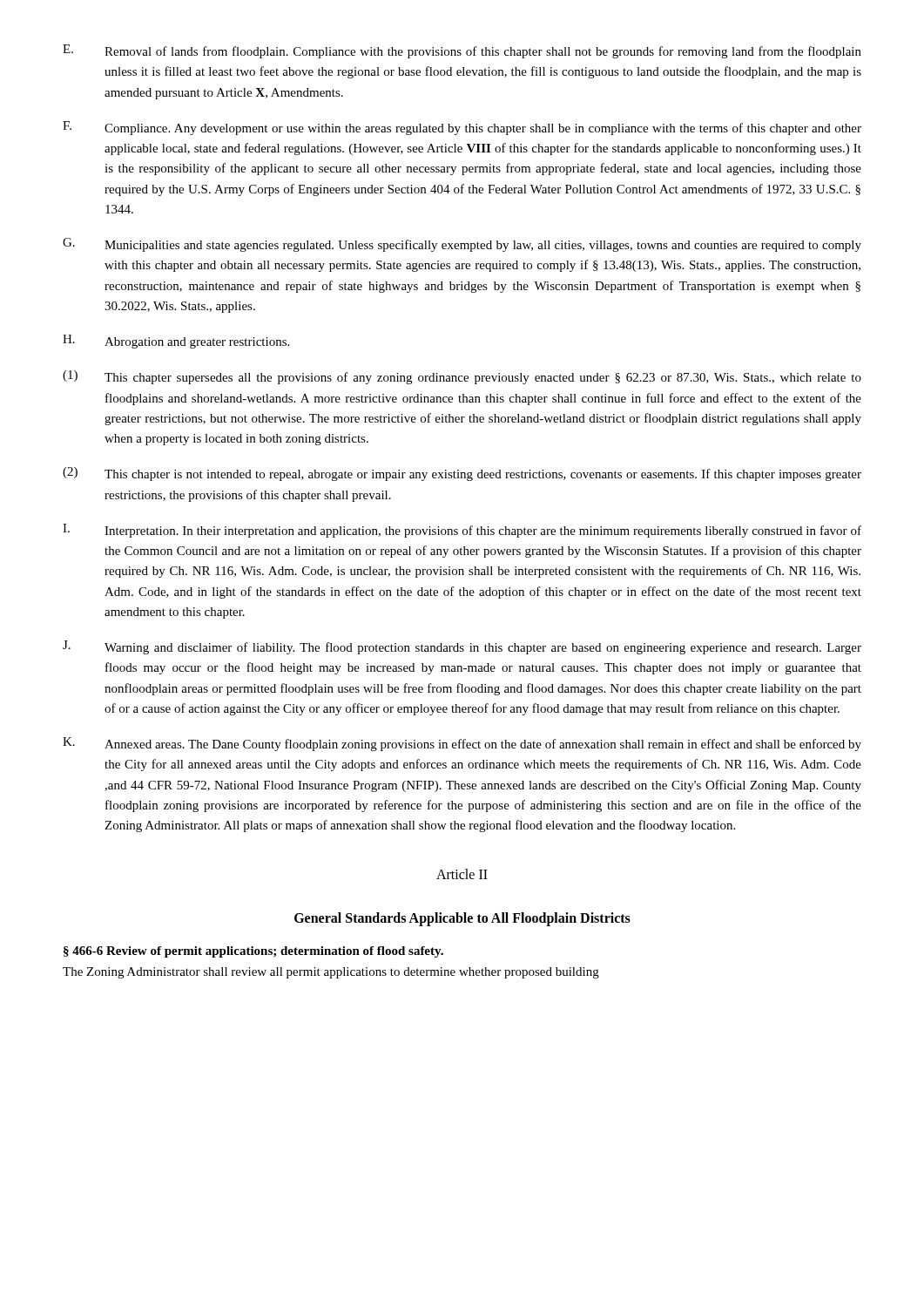Viewport: 924px width, 1307px height.
Task: Point to the block beginning "The Zoning Administrator"
Action: (331, 972)
